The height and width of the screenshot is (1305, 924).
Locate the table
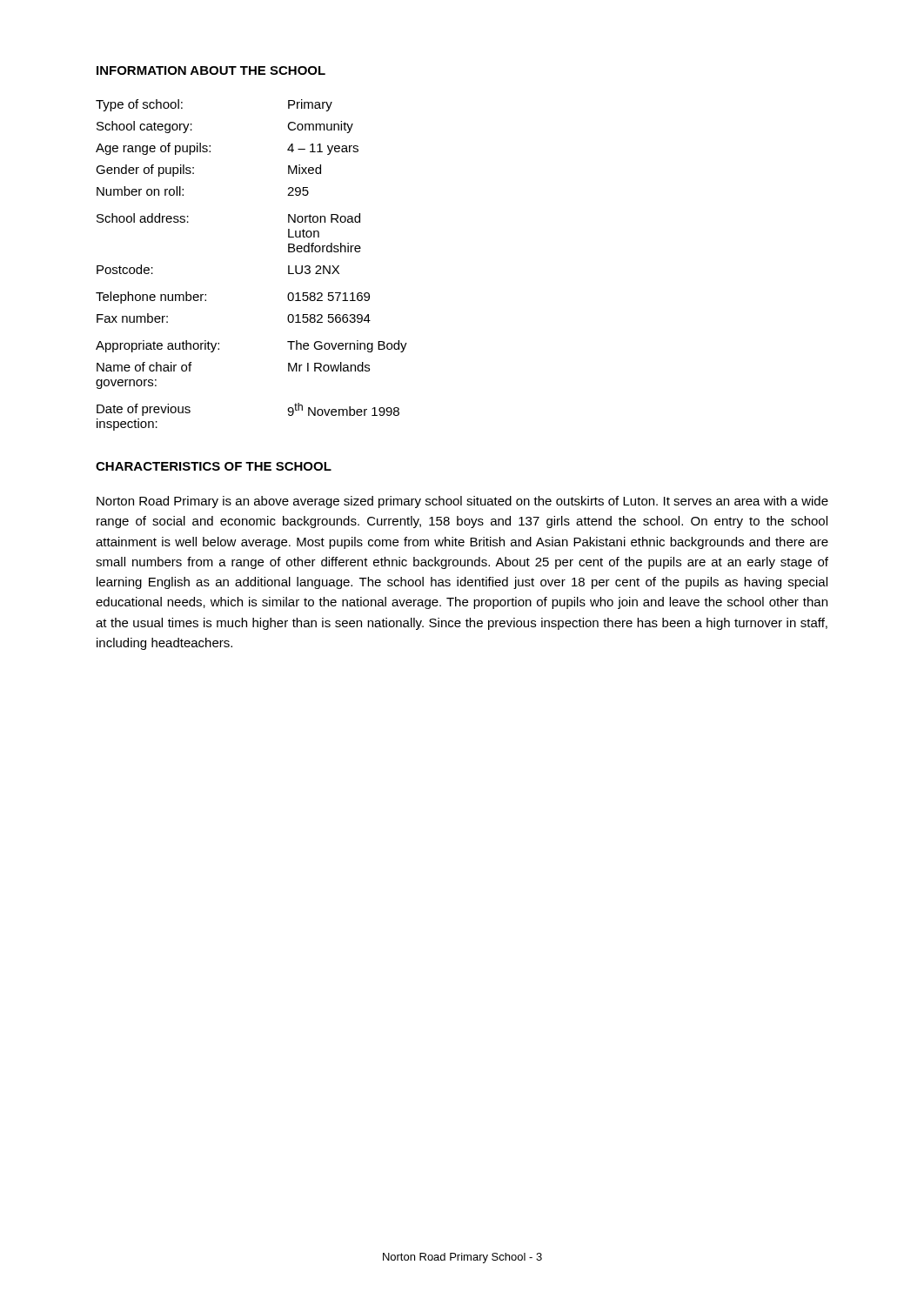coord(462,264)
